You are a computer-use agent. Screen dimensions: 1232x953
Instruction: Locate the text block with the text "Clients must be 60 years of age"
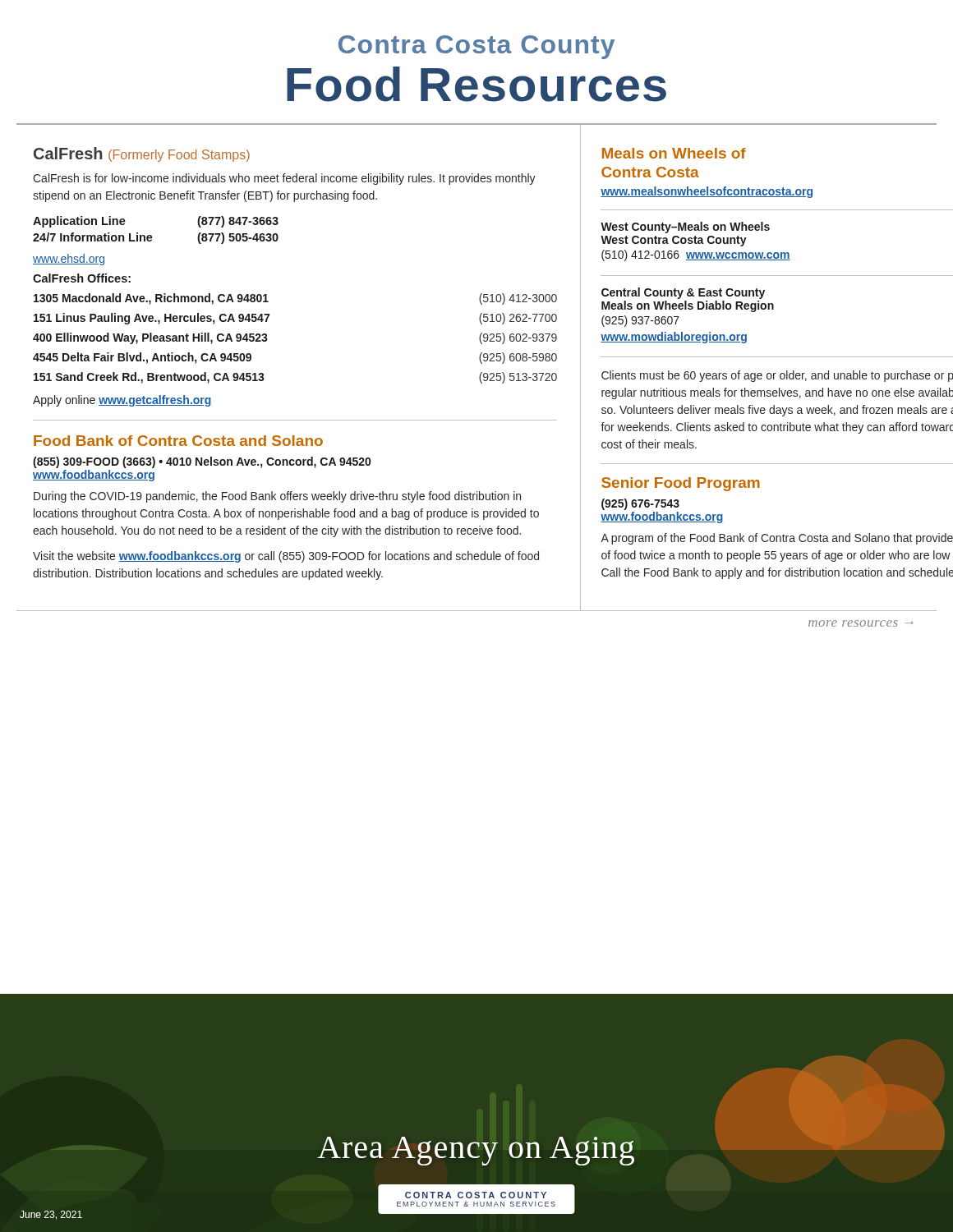tap(777, 410)
